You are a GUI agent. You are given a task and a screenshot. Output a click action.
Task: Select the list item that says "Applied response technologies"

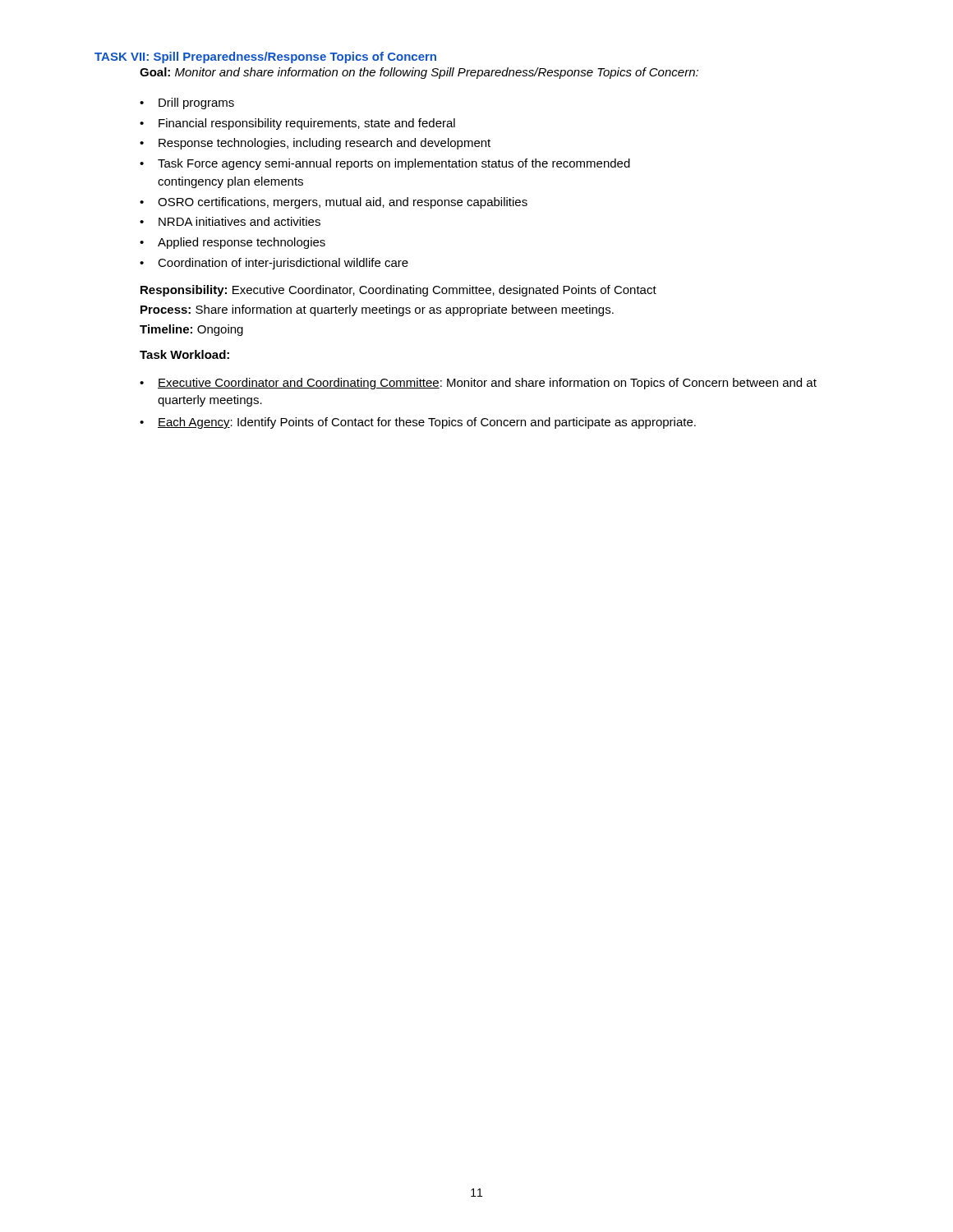[x=242, y=242]
